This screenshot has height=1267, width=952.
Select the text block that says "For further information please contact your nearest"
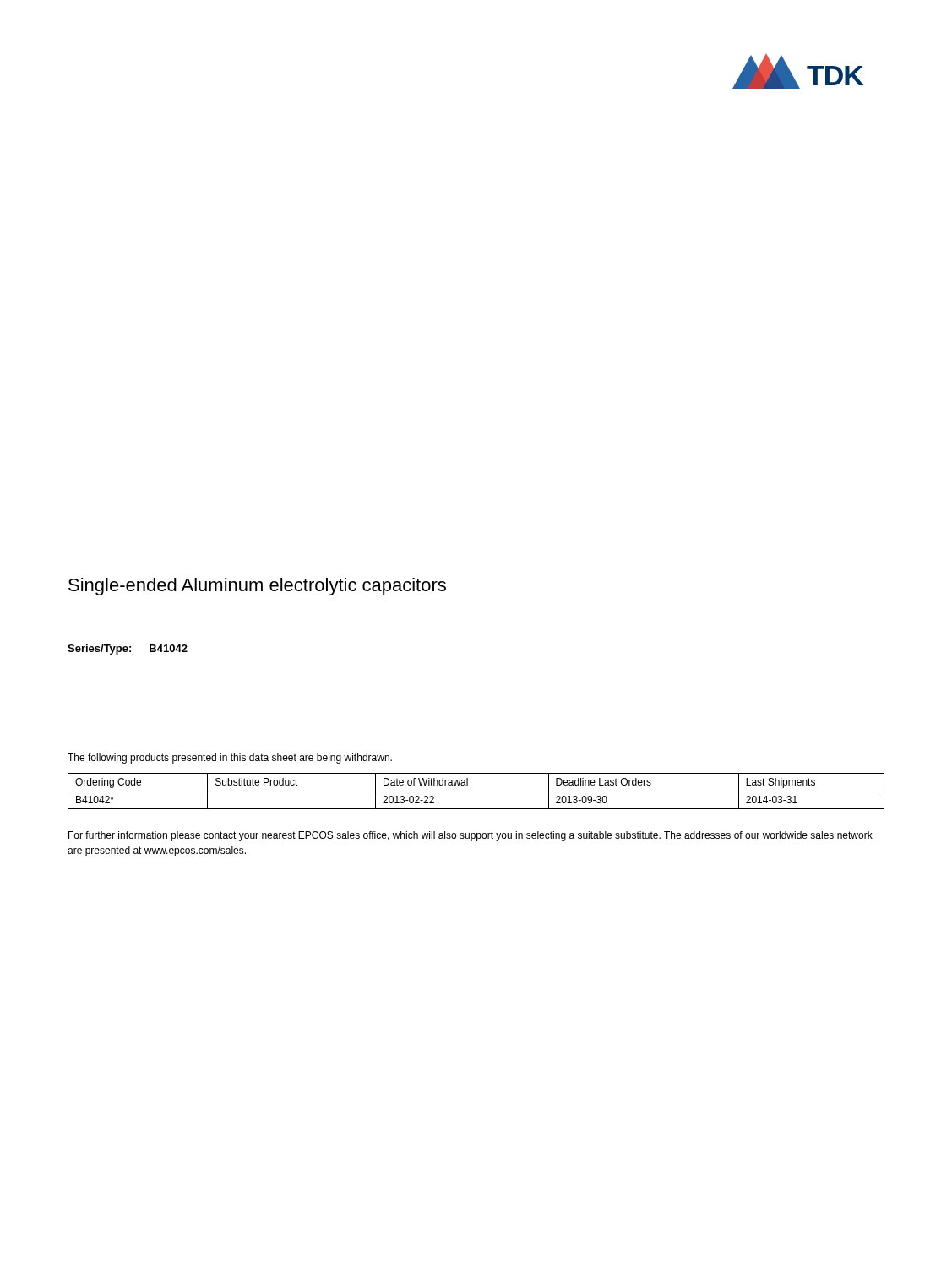(470, 843)
